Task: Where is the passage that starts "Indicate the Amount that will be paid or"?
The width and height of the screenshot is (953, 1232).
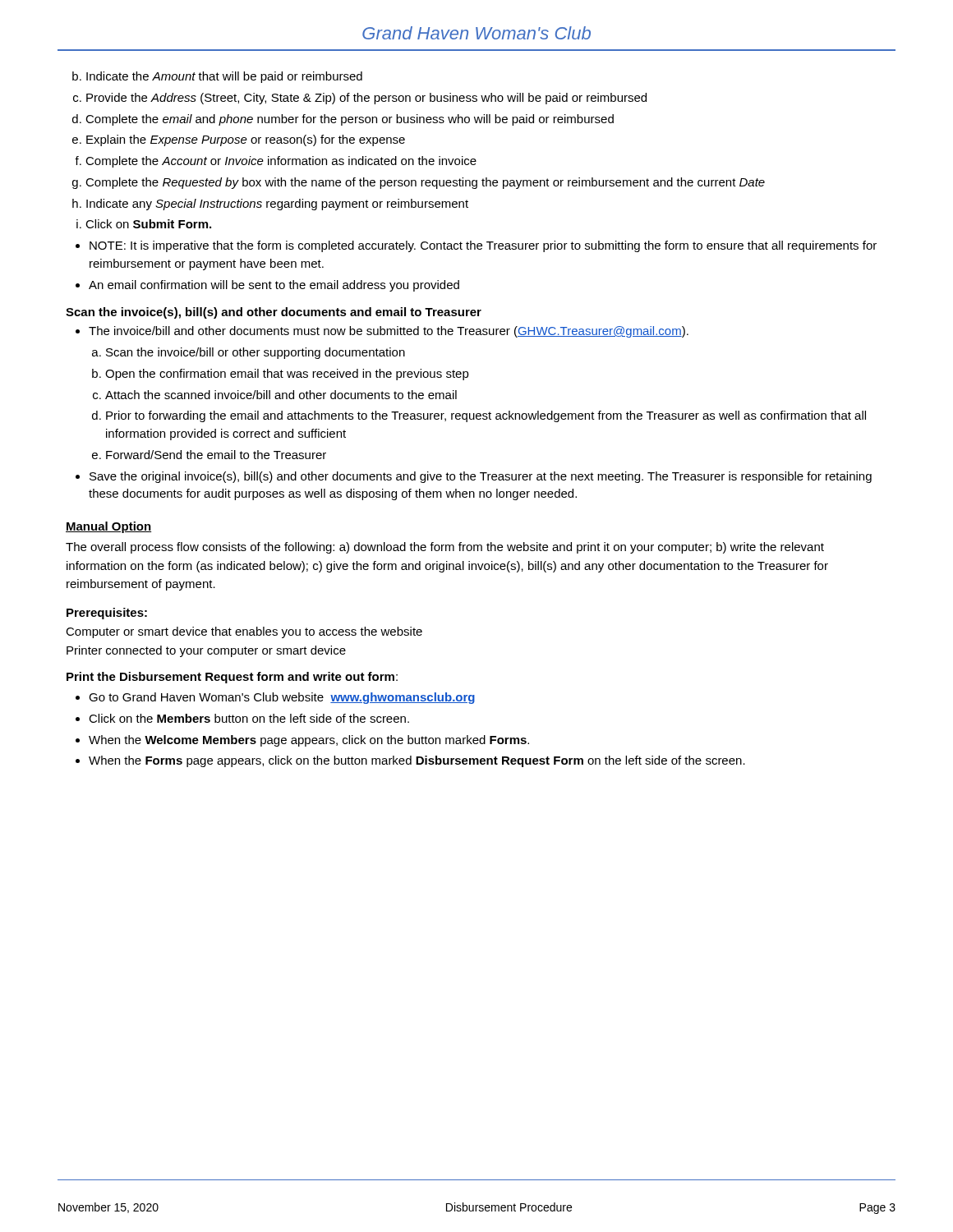Action: coord(224,76)
